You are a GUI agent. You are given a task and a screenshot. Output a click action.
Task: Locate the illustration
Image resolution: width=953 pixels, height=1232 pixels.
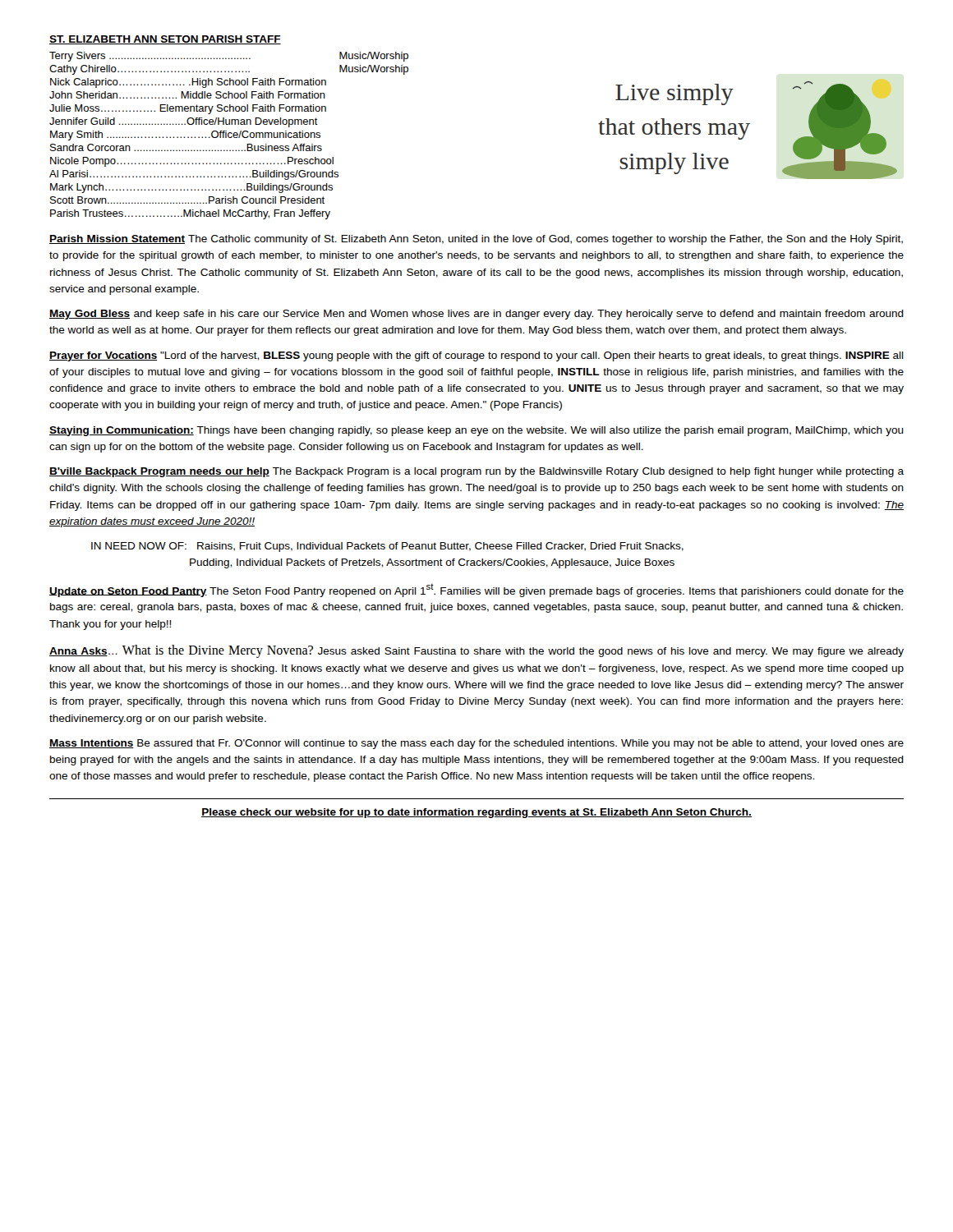point(751,126)
